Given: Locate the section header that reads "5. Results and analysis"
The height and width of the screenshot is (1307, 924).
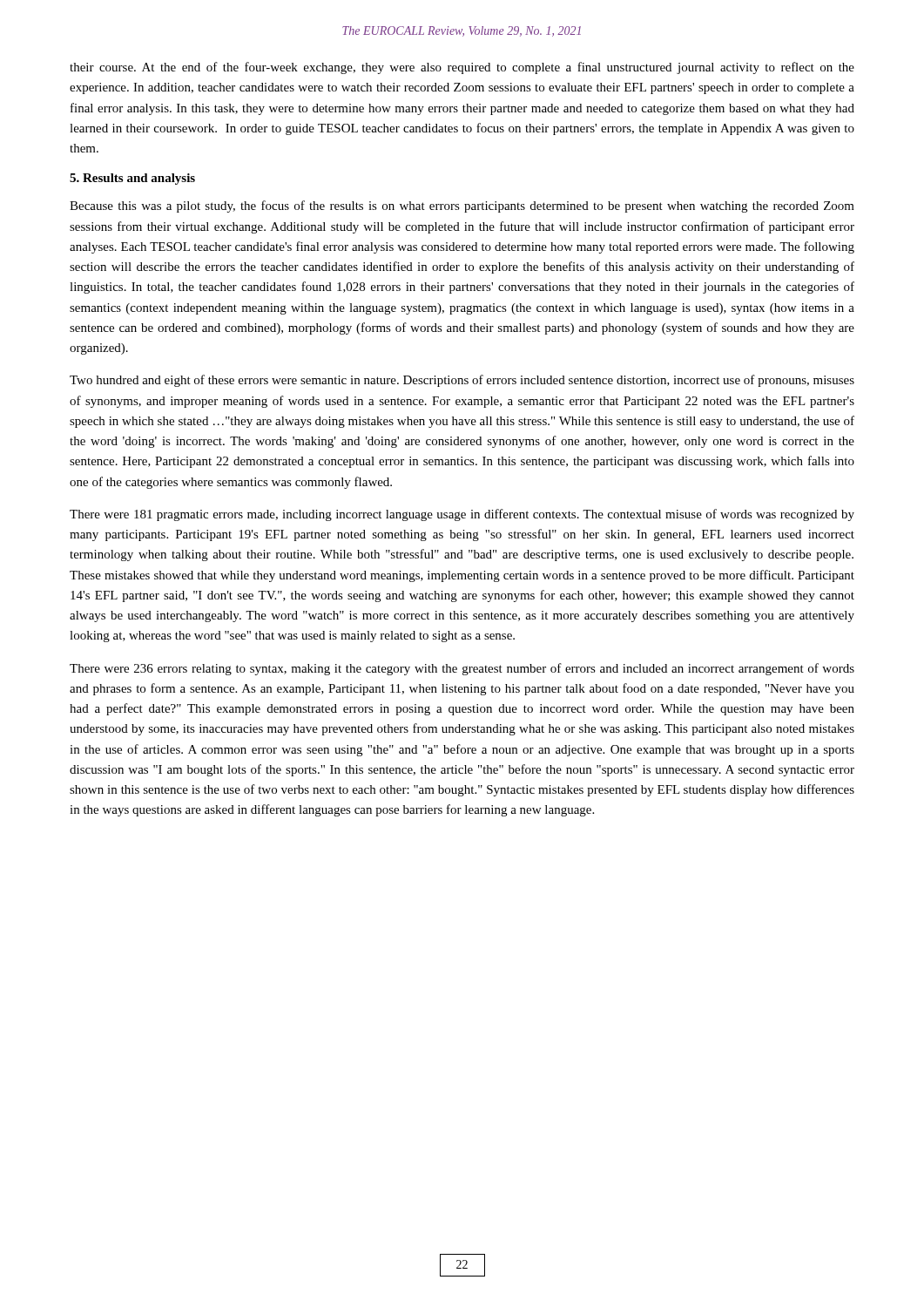Looking at the screenshot, I should (132, 178).
